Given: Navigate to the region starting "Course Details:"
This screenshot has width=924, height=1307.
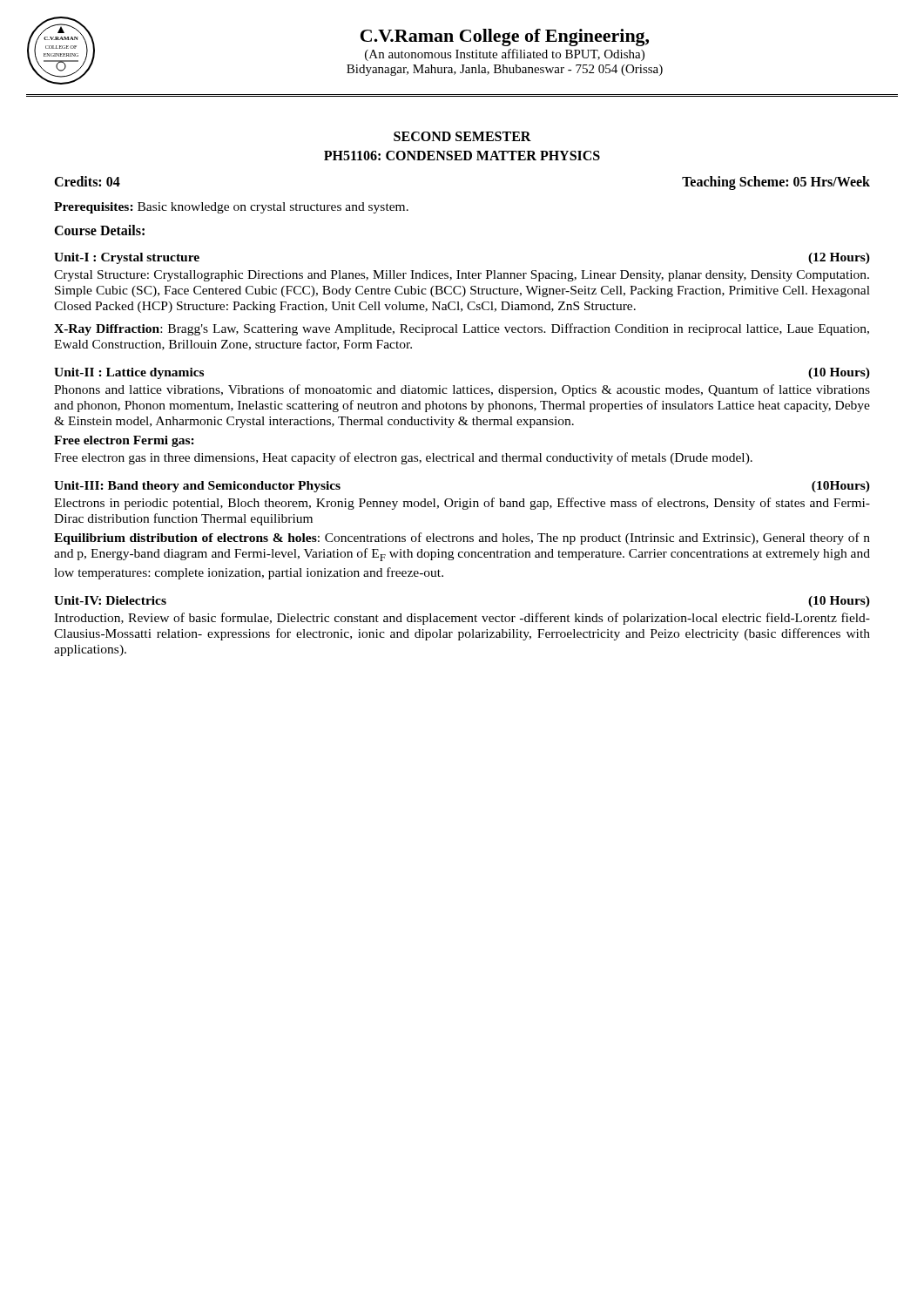Looking at the screenshot, I should tap(100, 230).
